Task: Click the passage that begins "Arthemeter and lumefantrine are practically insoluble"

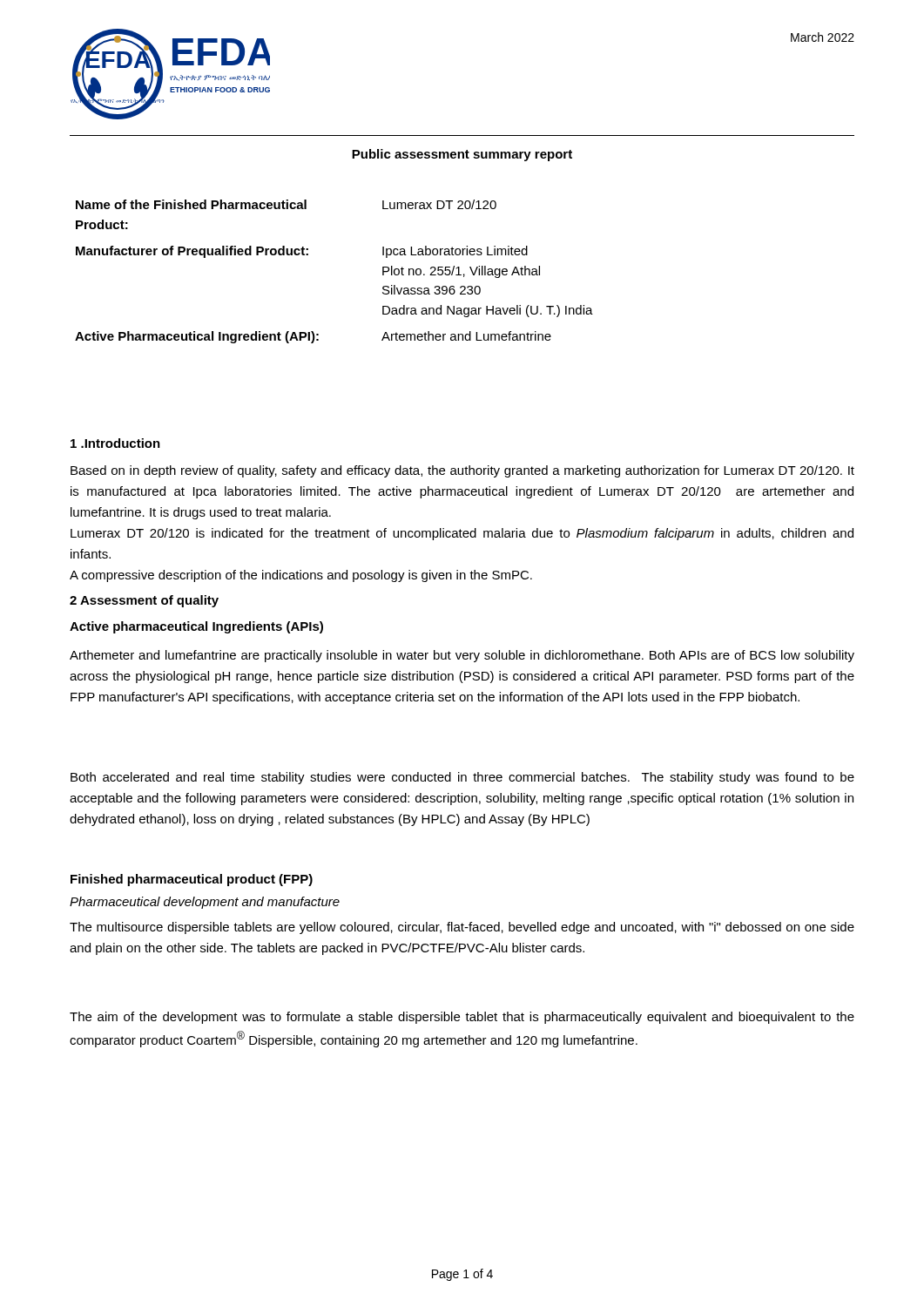Action: (462, 676)
